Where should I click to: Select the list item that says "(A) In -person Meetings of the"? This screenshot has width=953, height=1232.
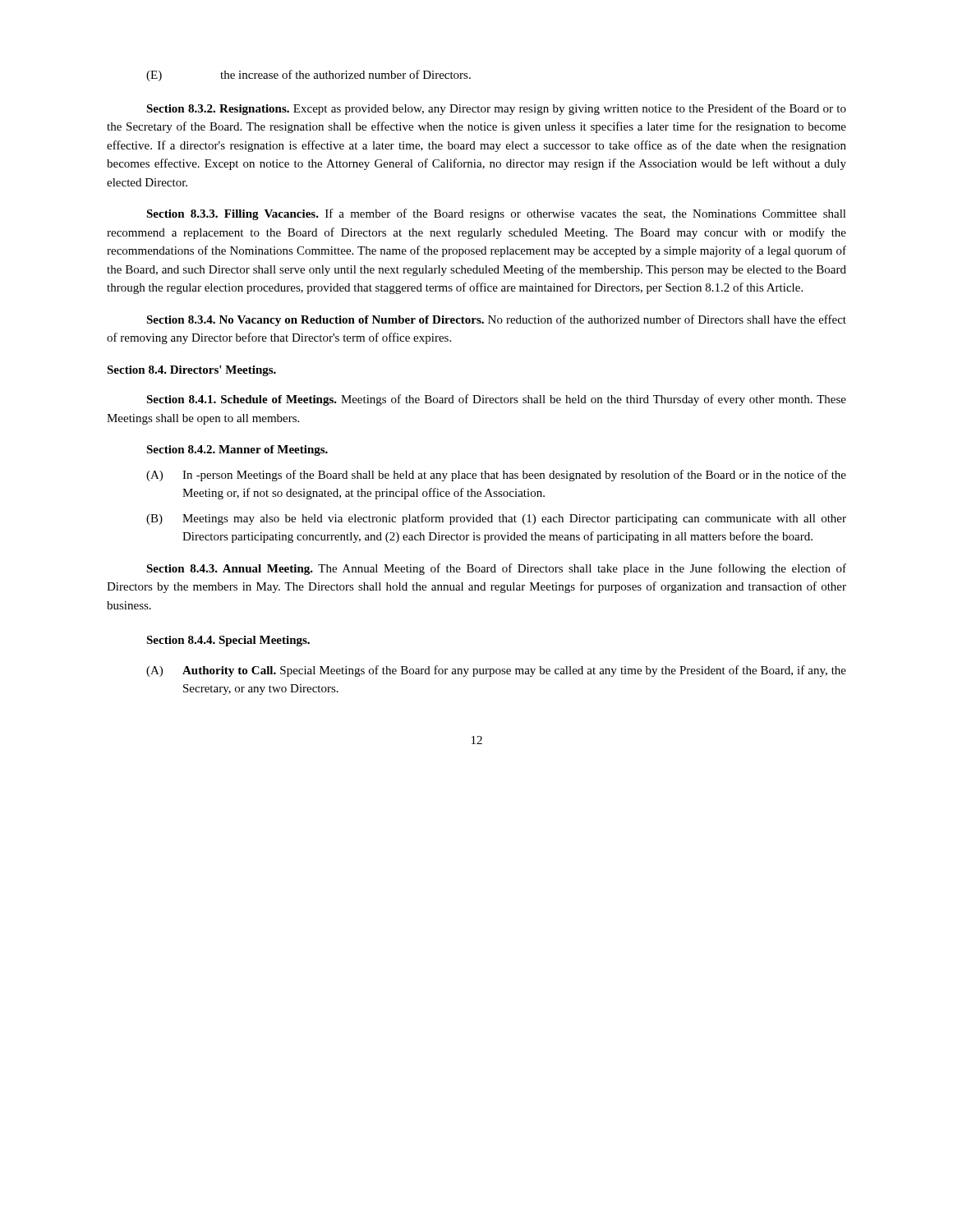click(496, 484)
